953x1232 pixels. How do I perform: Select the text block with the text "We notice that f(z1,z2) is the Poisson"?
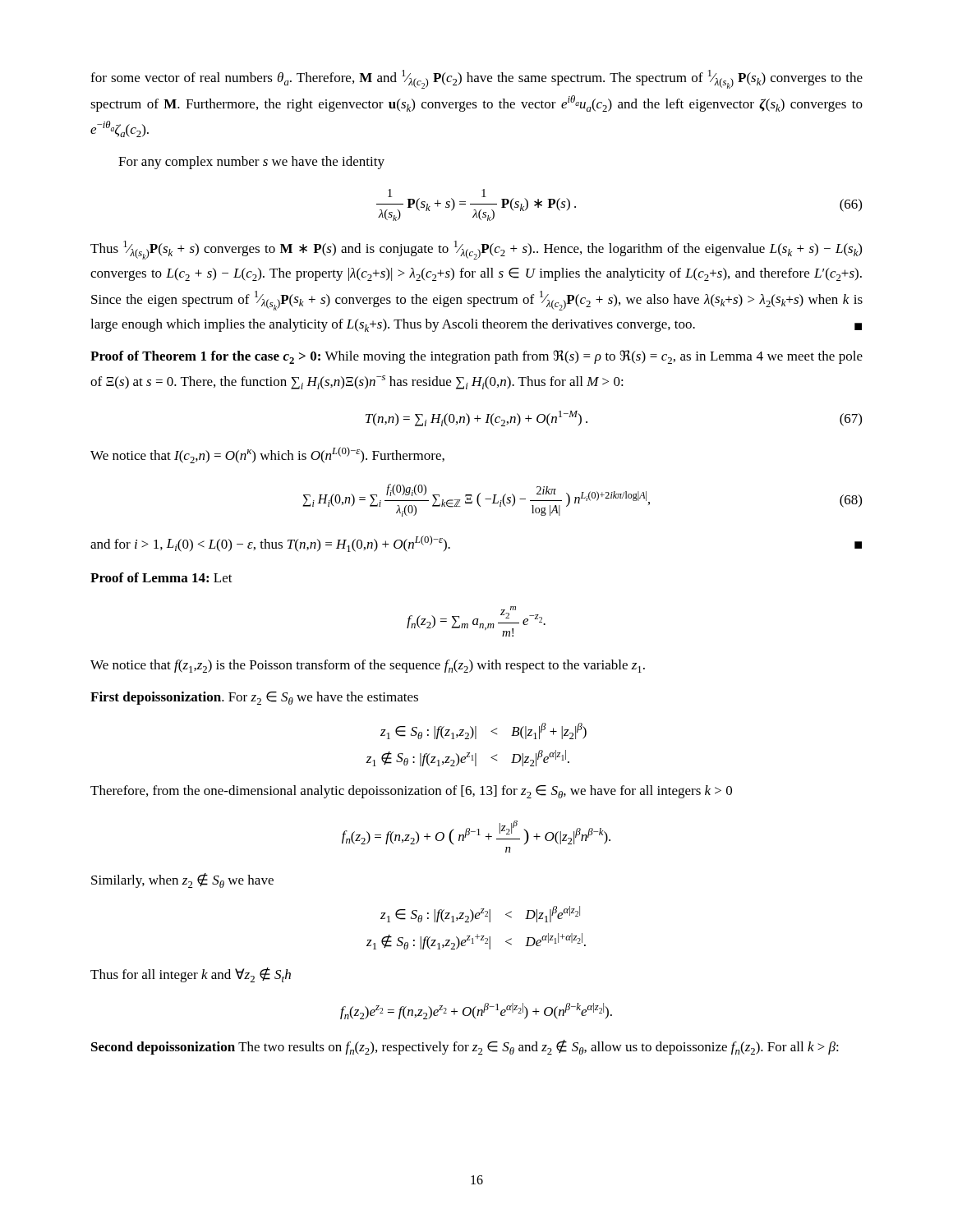click(368, 666)
